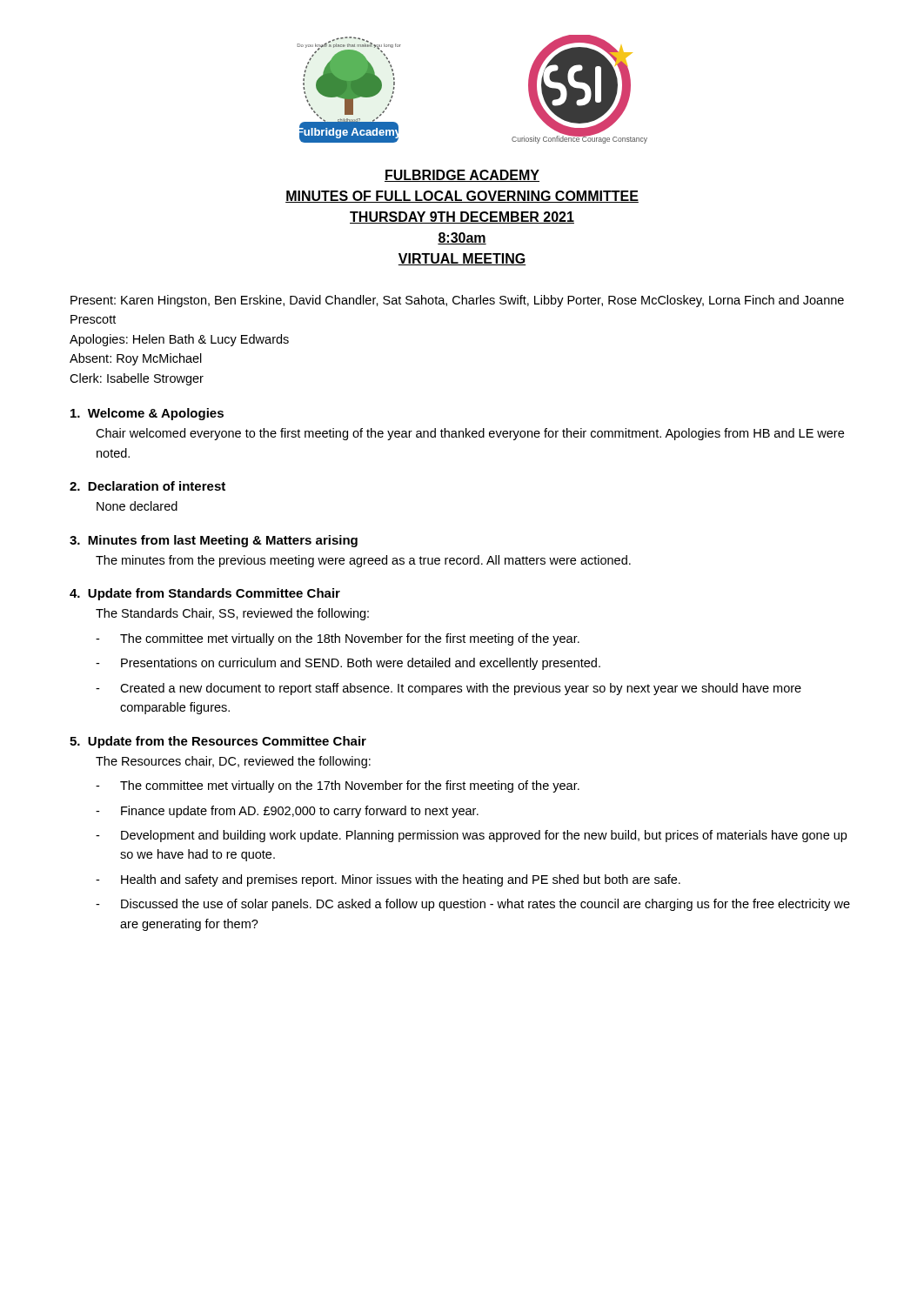Image resolution: width=924 pixels, height=1305 pixels.
Task: Find the element starting "Present: Karen Hingston, Ben Erskine, David"
Action: pyautogui.click(x=457, y=301)
